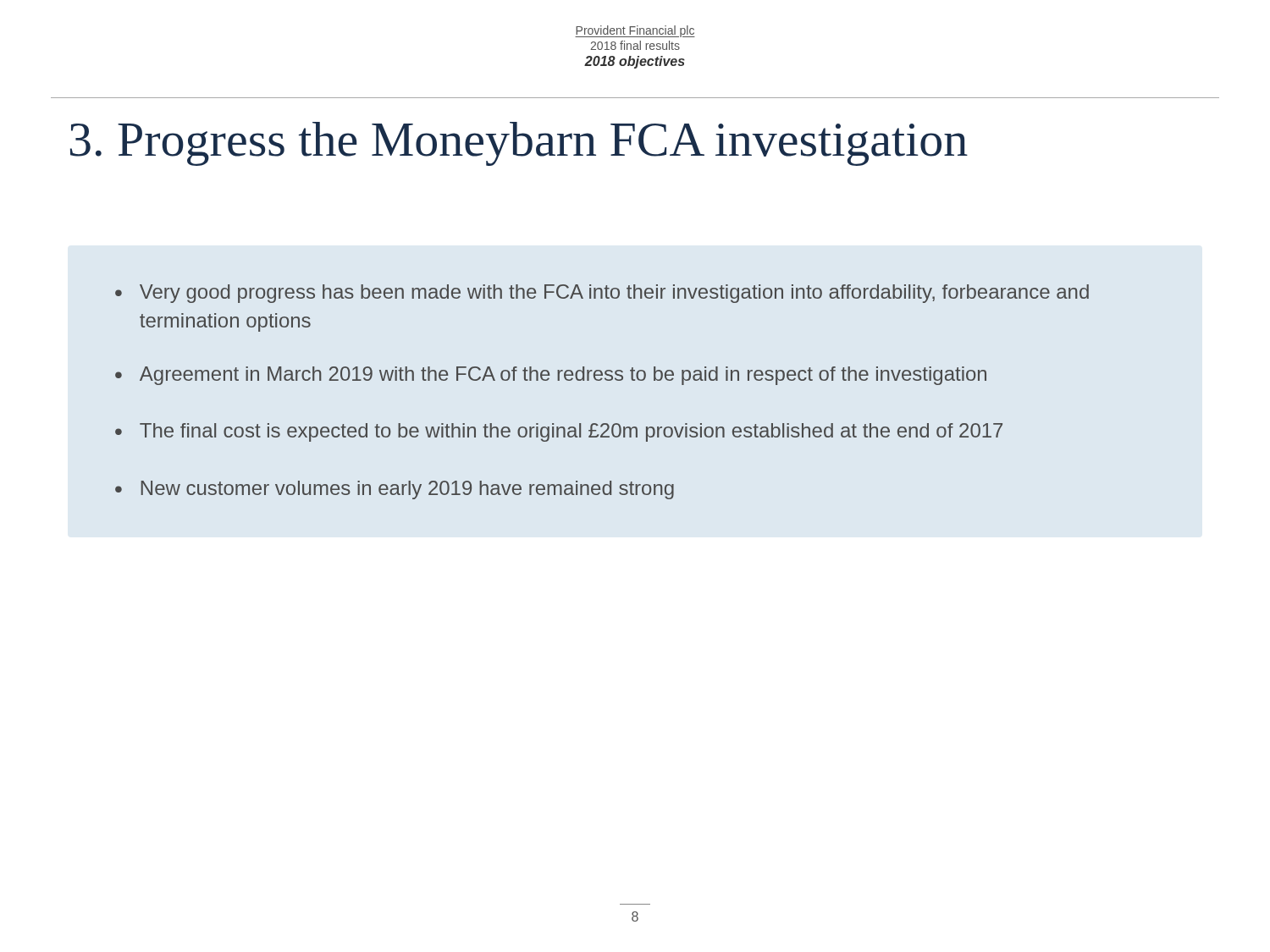The width and height of the screenshot is (1270, 952).
Task: Locate the list item with the text "• Very good progress has been"
Action: [x=635, y=306]
